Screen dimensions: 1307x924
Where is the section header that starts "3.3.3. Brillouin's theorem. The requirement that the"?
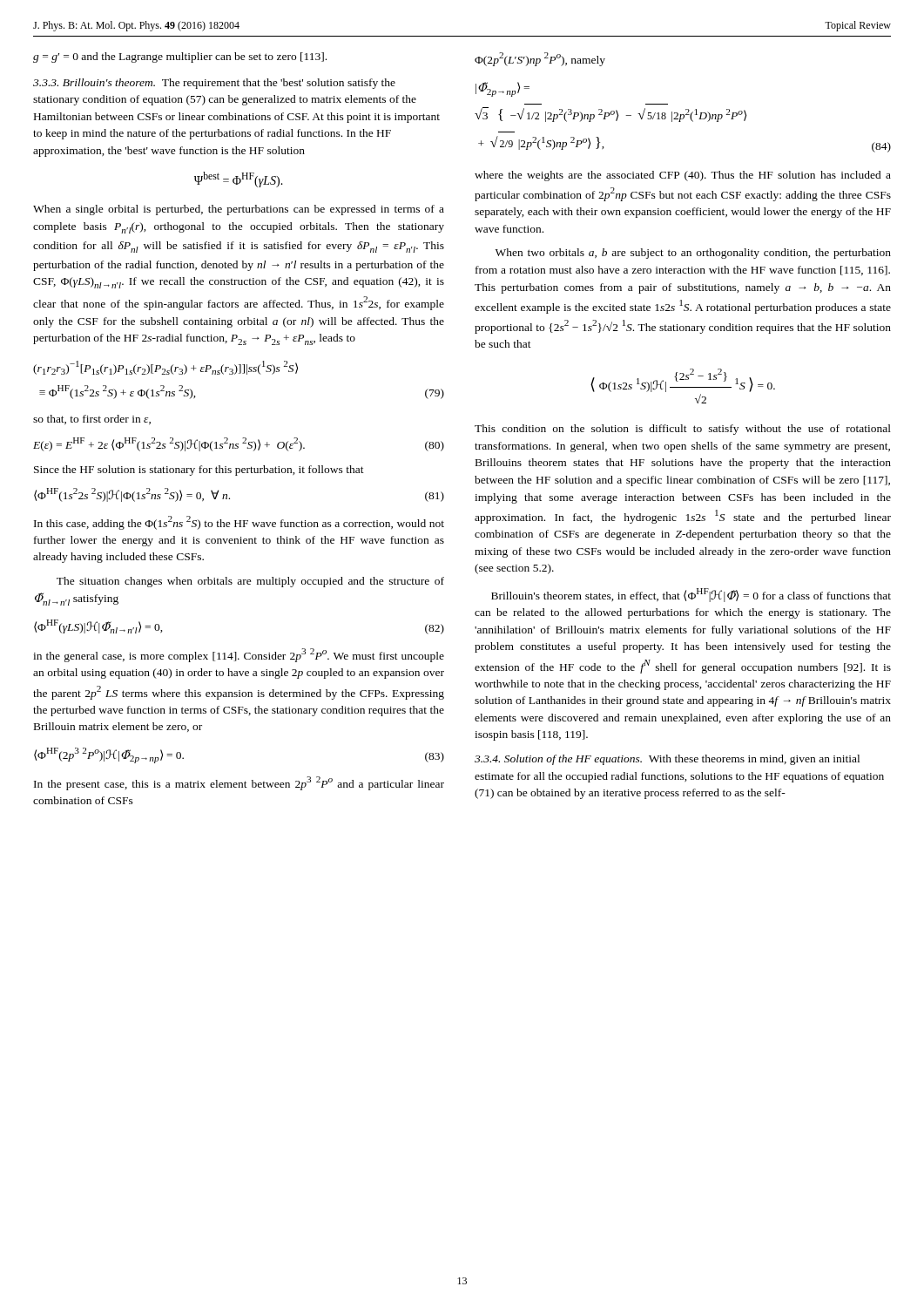tap(236, 116)
